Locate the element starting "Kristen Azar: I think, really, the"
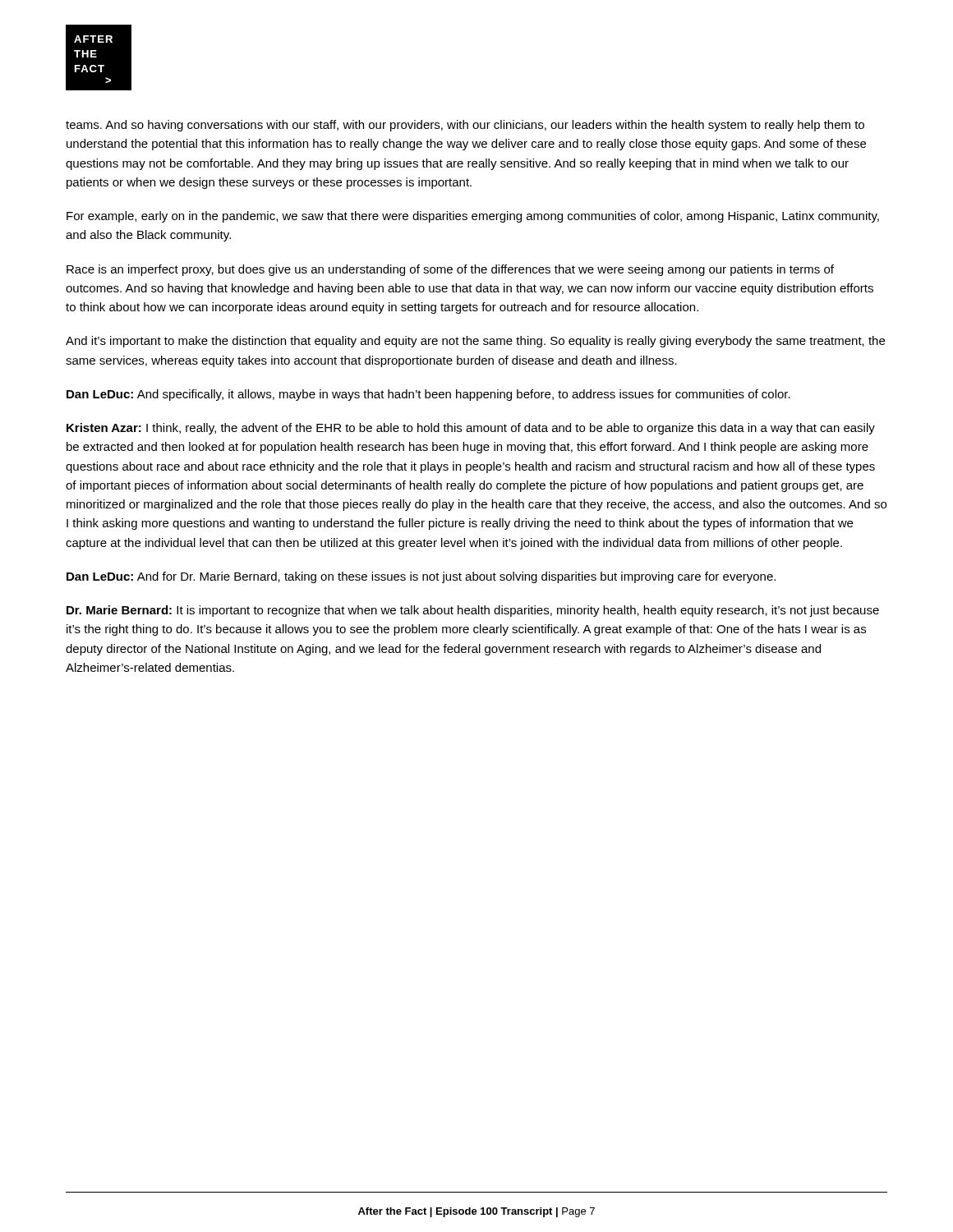The image size is (953, 1232). click(476, 485)
